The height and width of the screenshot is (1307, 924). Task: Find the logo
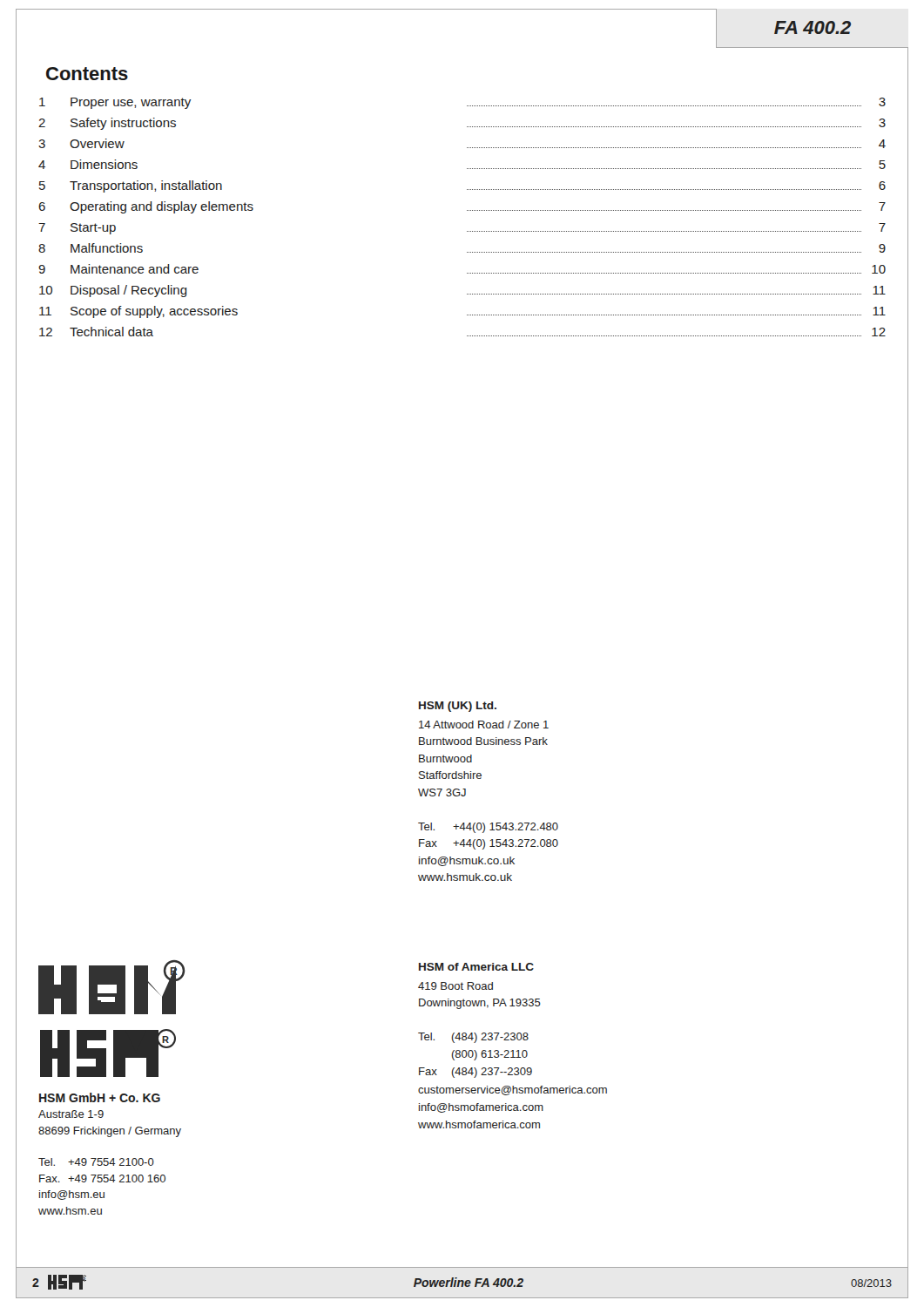click(125, 1089)
